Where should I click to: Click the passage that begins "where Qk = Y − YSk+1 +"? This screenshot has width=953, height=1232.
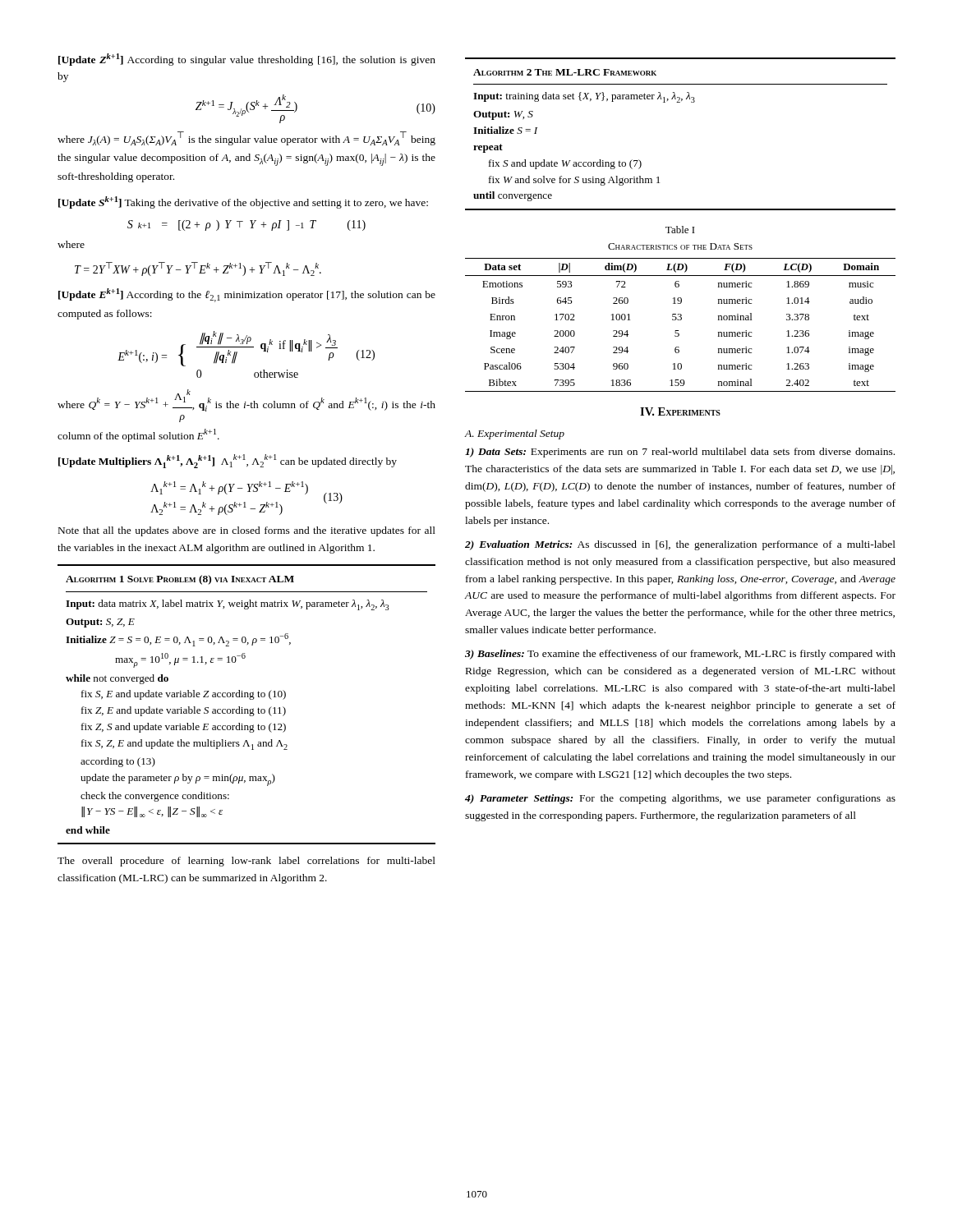[246, 414]
